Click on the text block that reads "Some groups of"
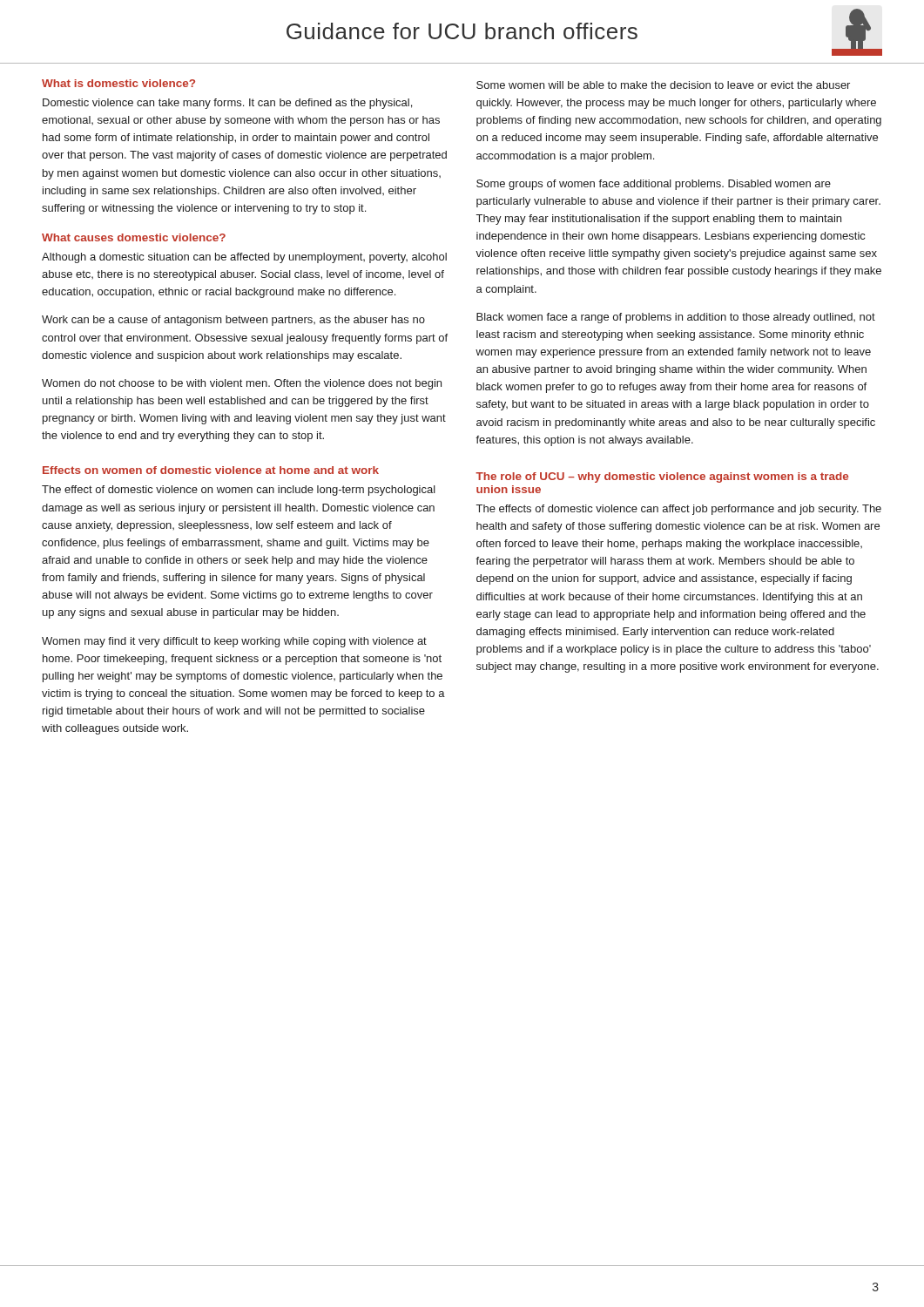Viewport: 924px width, 1307px height. click(679, 236)
